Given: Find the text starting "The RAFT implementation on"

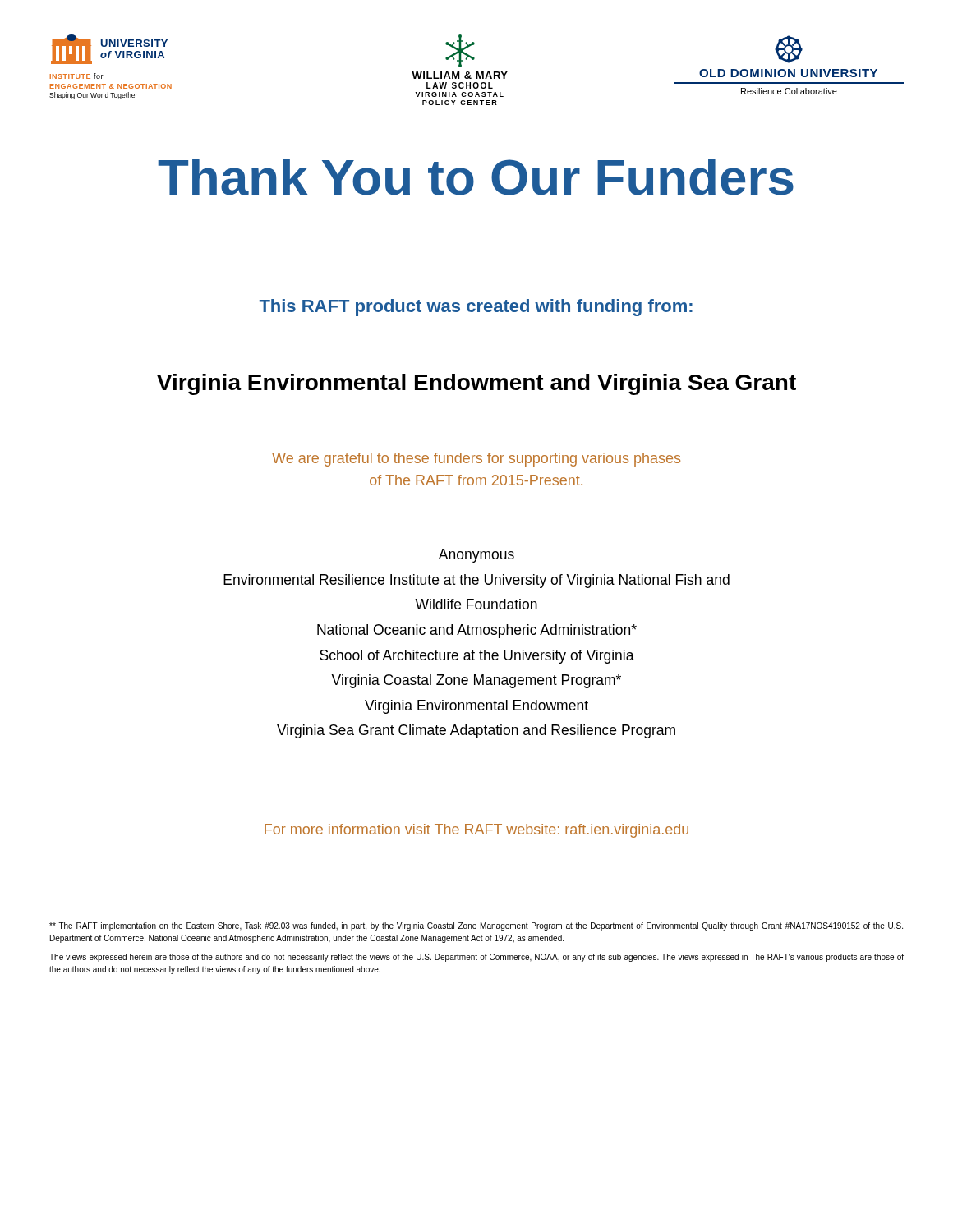Looking at the screenshot, I should click(476, 948).
